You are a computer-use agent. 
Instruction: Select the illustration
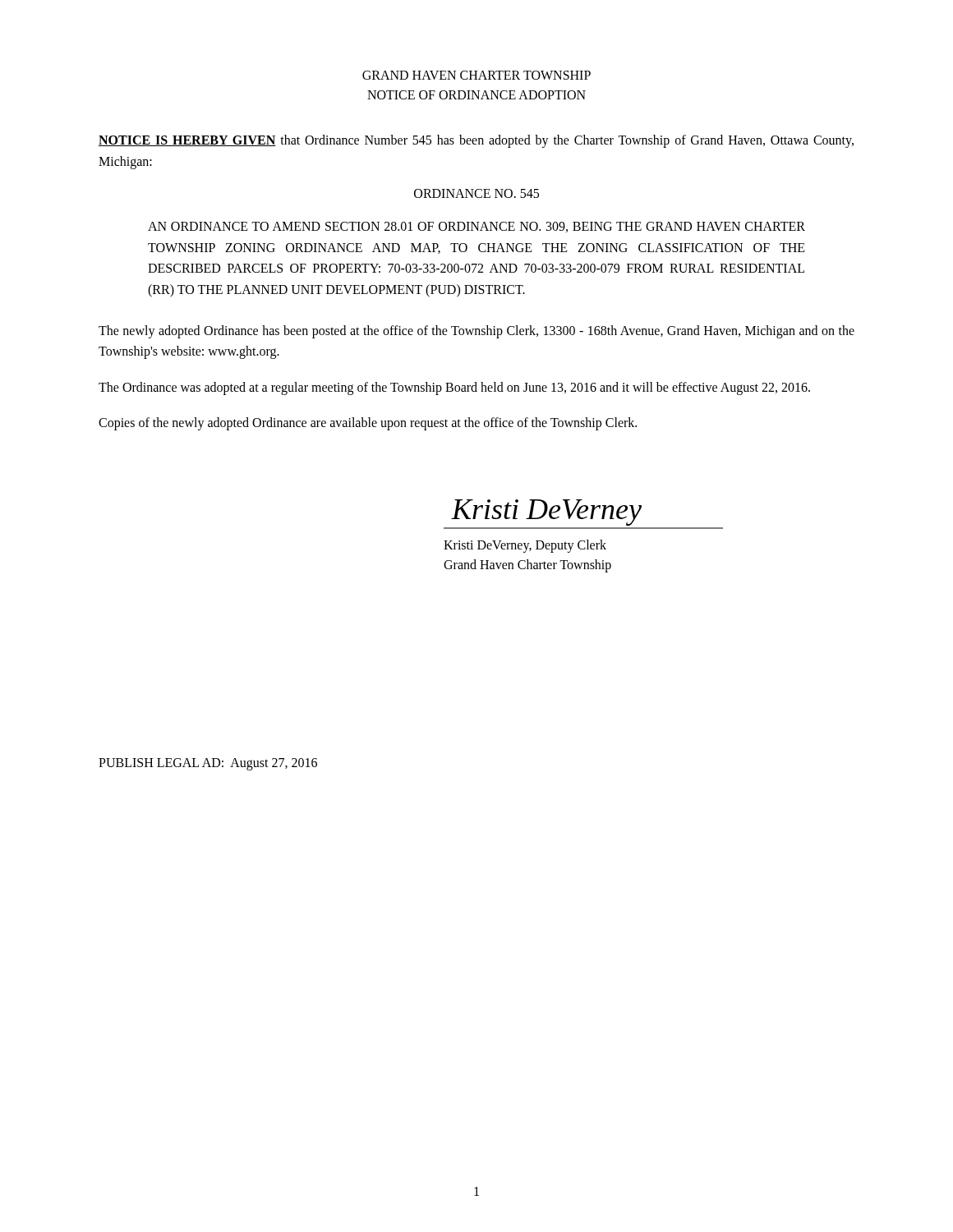(x=649, y=505)
